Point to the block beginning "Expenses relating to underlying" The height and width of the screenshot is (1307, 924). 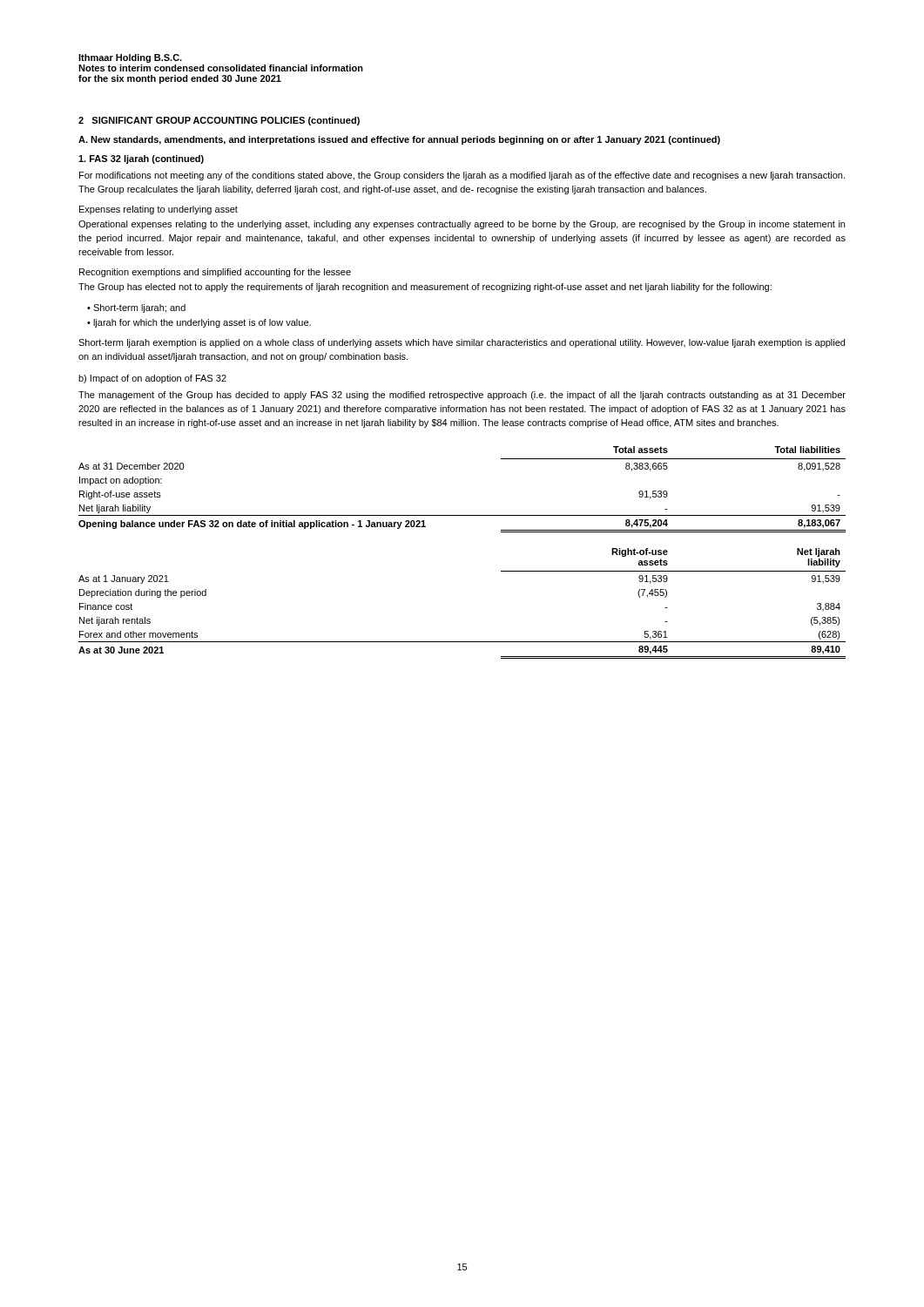point(158,209)
